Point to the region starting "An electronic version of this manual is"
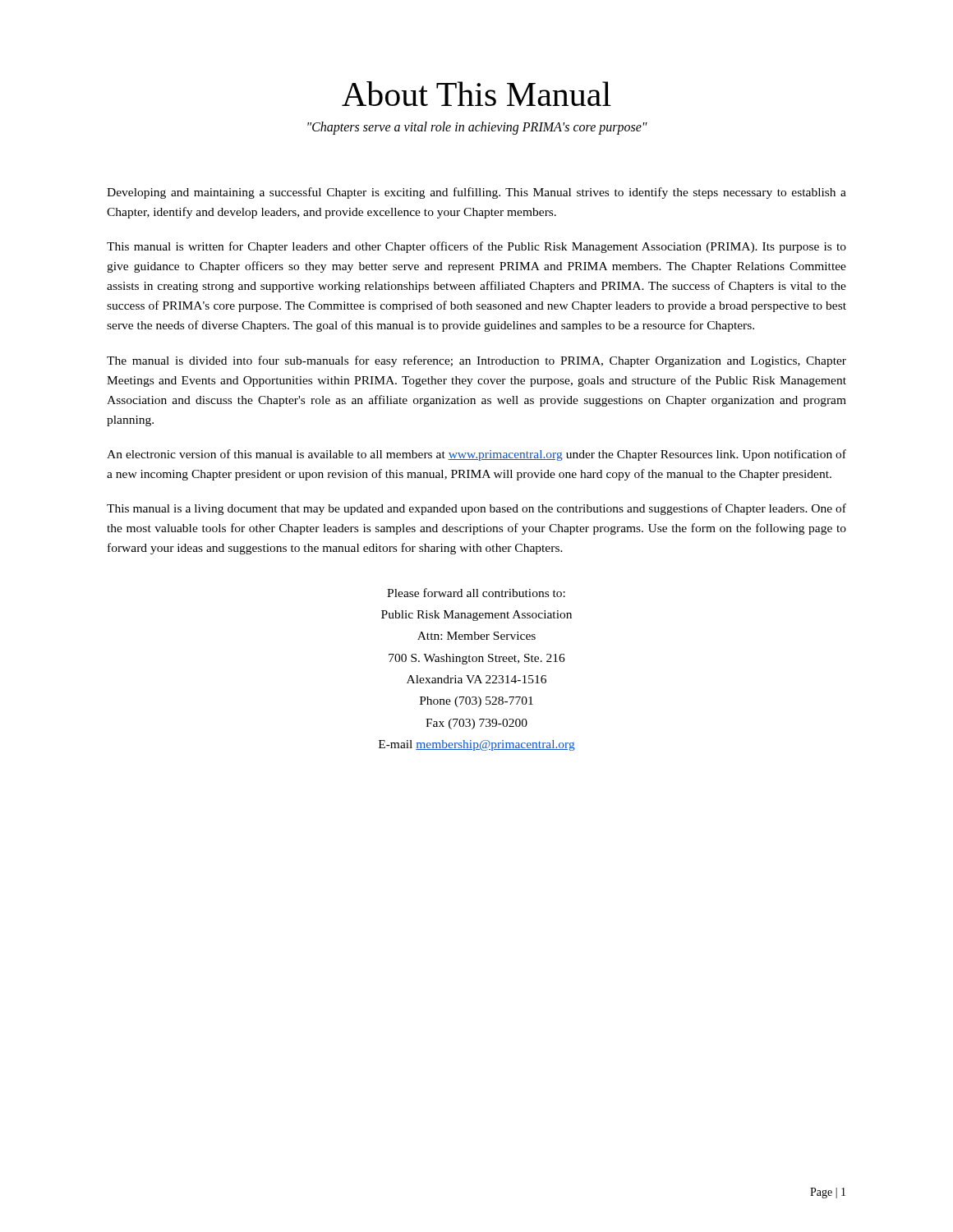 (x=476, y=463)
